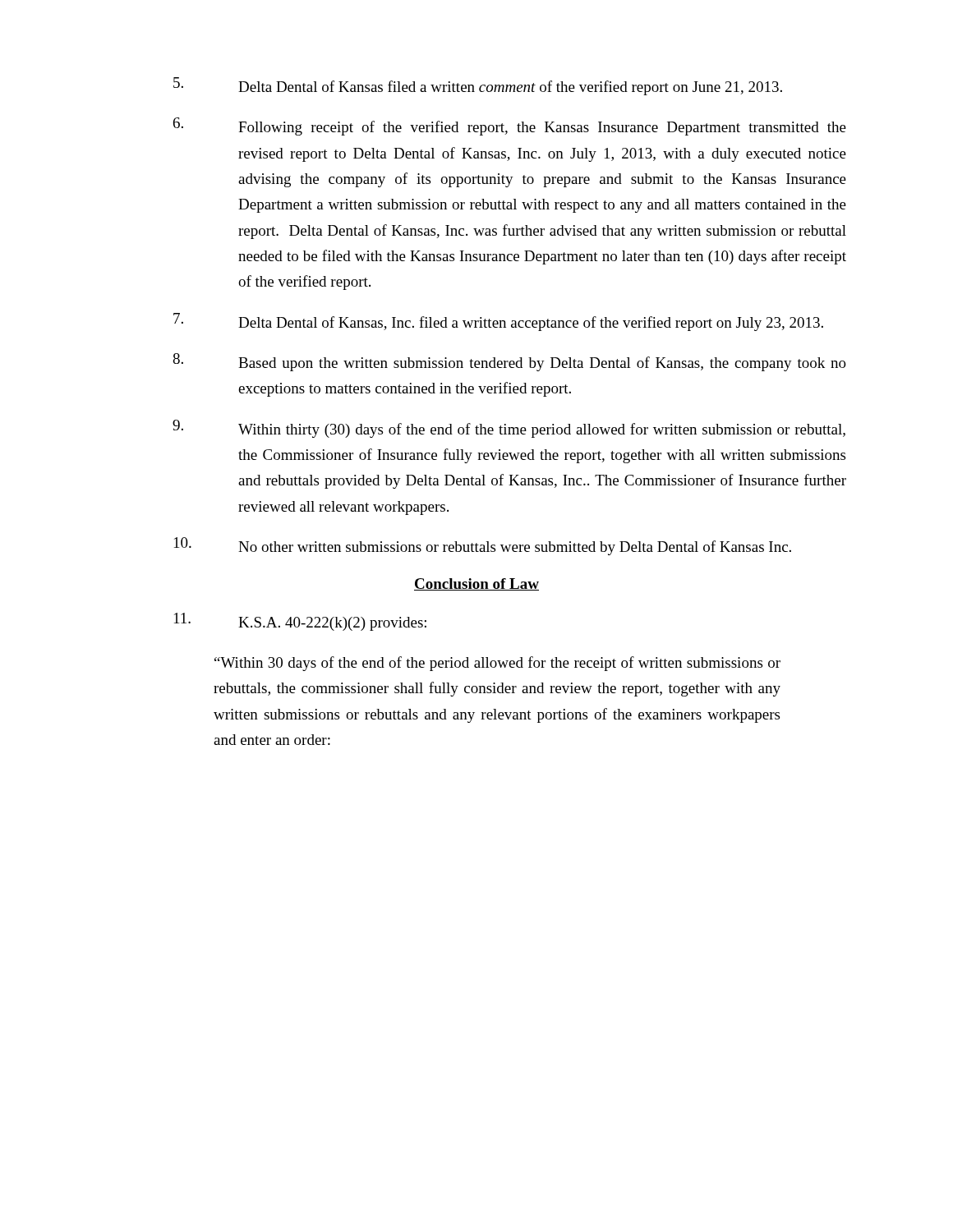Point to the block starting "10. No other written submissions"

pyautogui.click(x=509, y=547)
